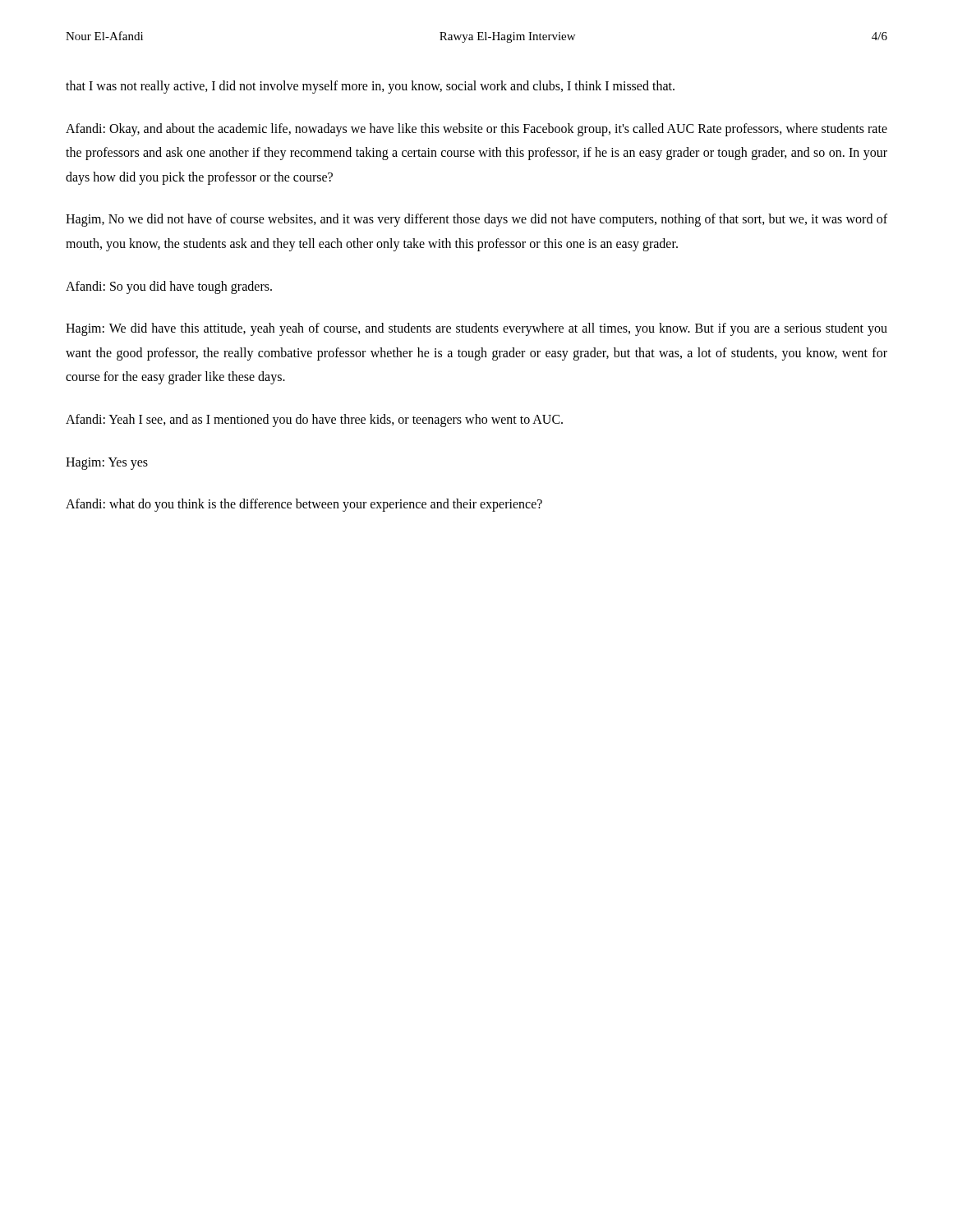
Task: Click the passage that begins "Afandi: Yeah I"
Action: (x=315, y=419)
